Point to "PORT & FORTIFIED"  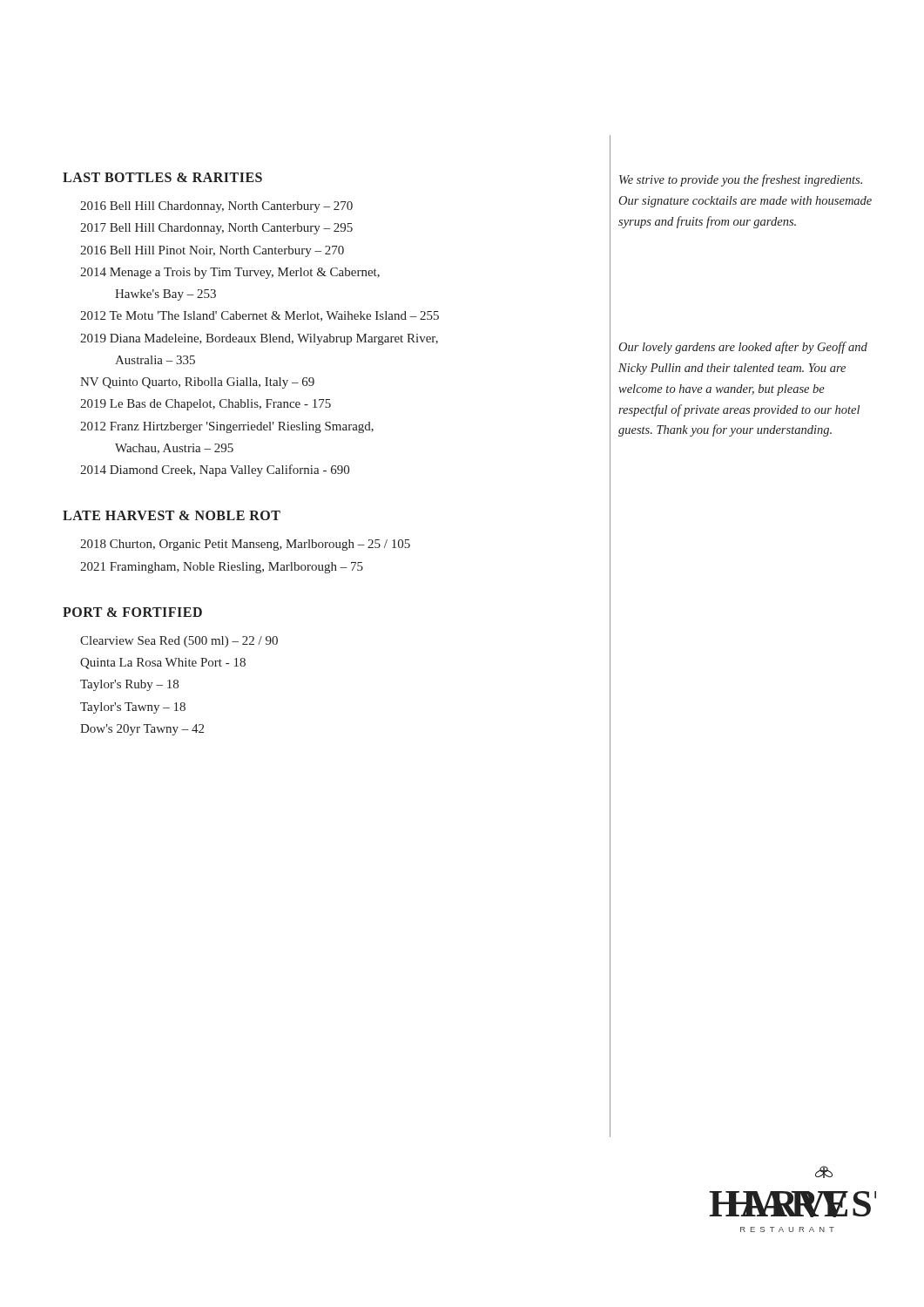click(x=133, y=612)
